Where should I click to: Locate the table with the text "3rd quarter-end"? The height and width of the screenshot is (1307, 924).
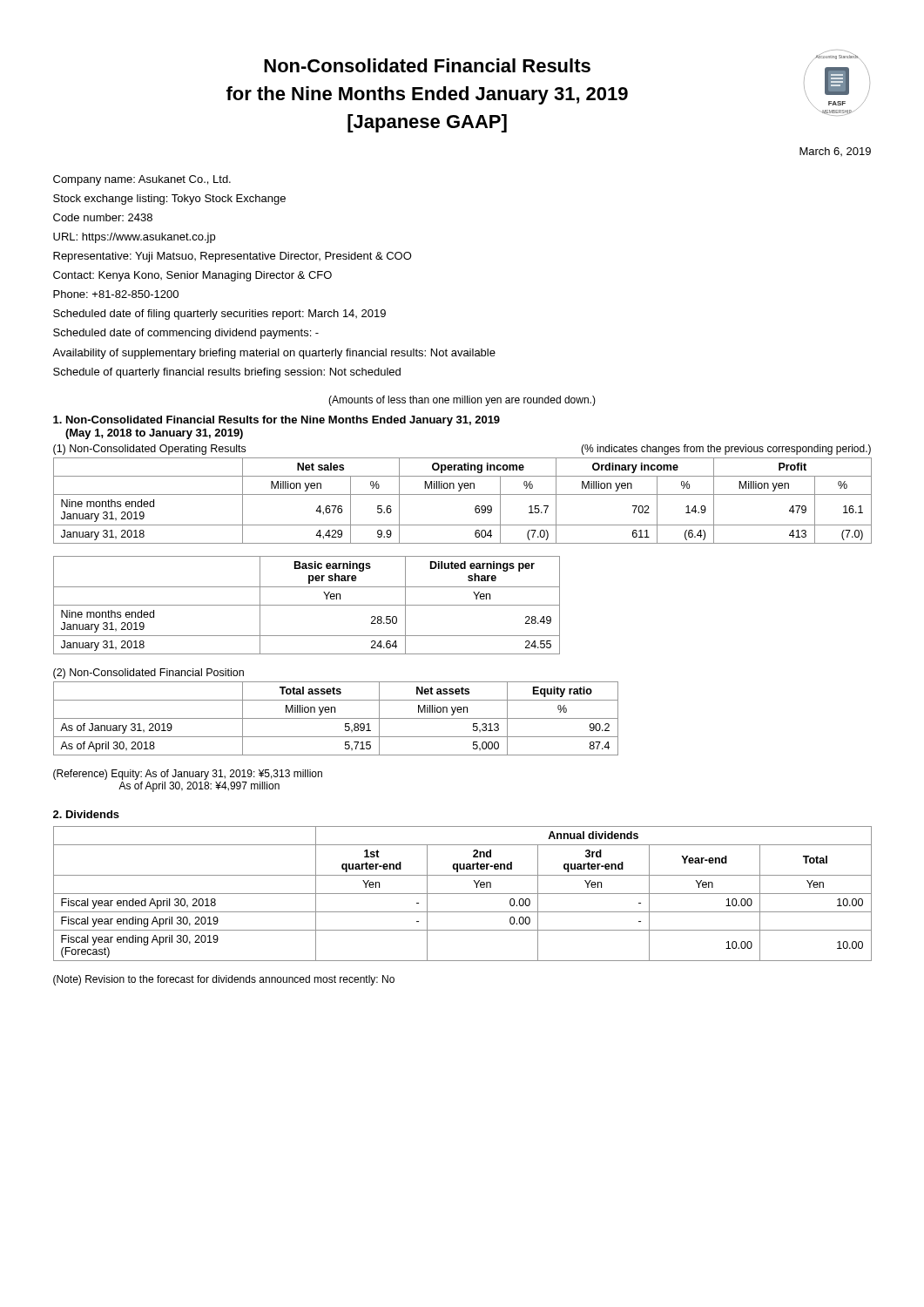click(462, 893)
